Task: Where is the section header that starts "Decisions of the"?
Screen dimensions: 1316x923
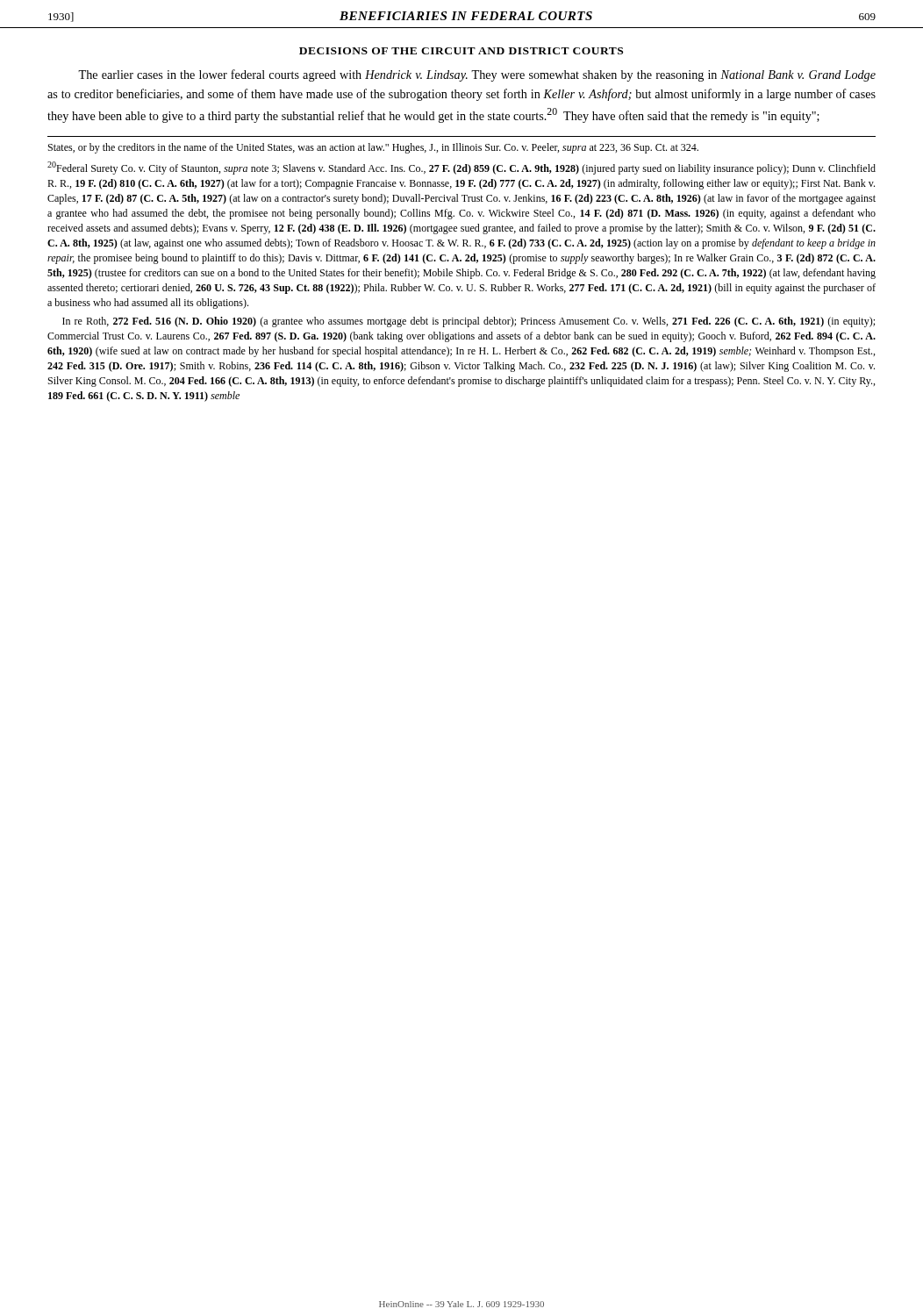Action: point(462,50)
